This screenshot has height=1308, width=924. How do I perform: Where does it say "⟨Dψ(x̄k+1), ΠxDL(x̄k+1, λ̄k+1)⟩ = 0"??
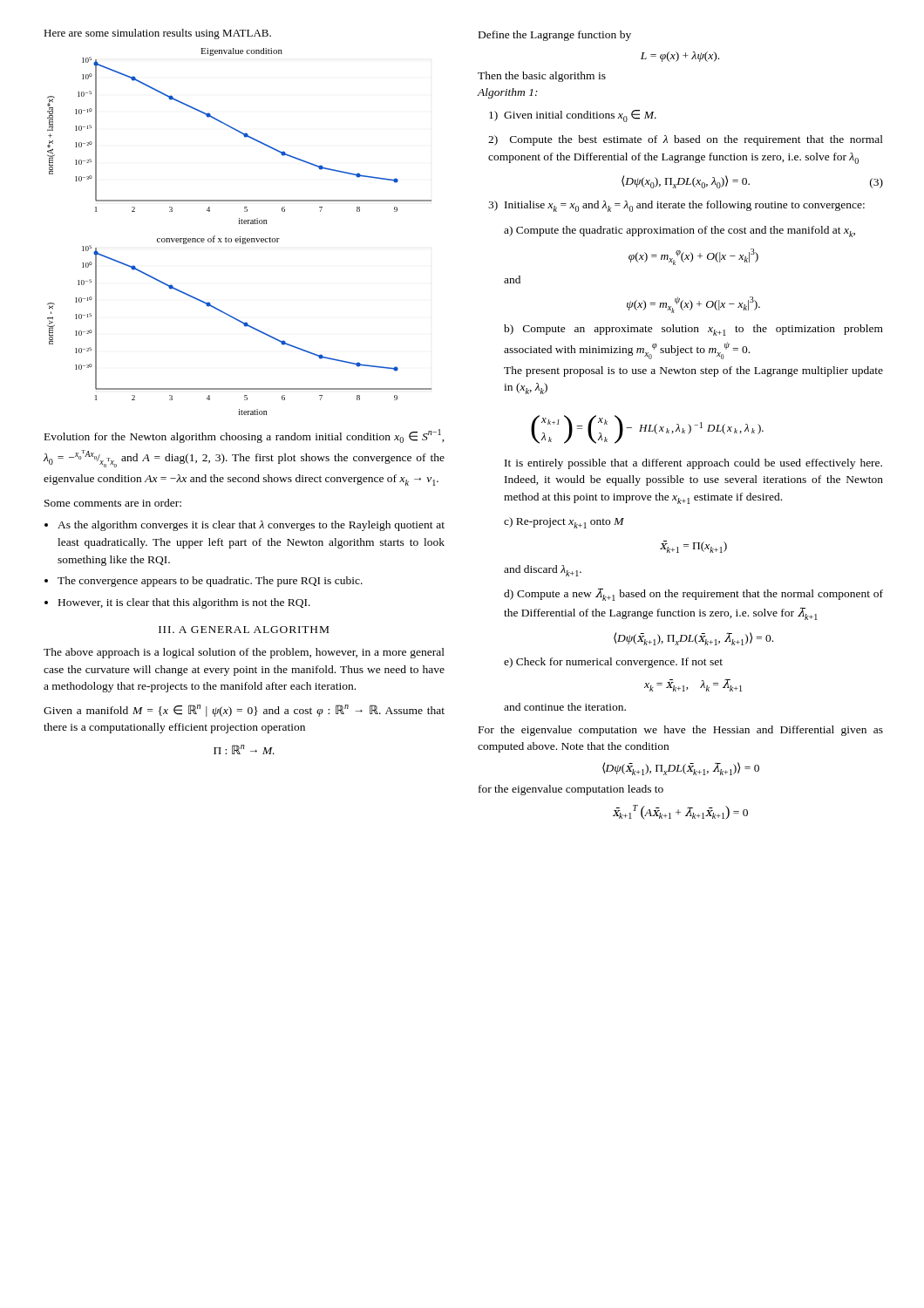[x=680, y=769]
